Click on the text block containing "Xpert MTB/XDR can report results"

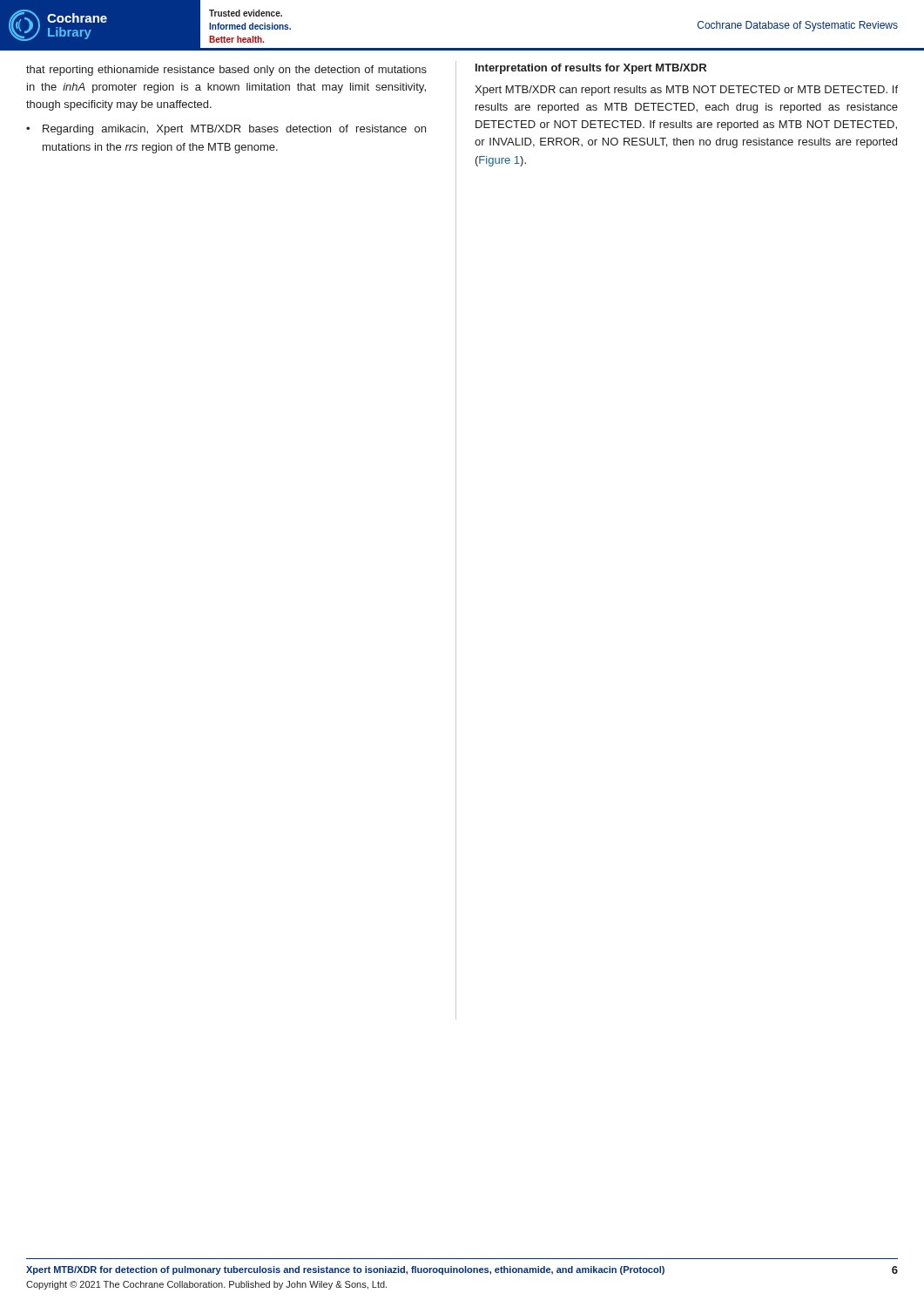pos(686,124)
